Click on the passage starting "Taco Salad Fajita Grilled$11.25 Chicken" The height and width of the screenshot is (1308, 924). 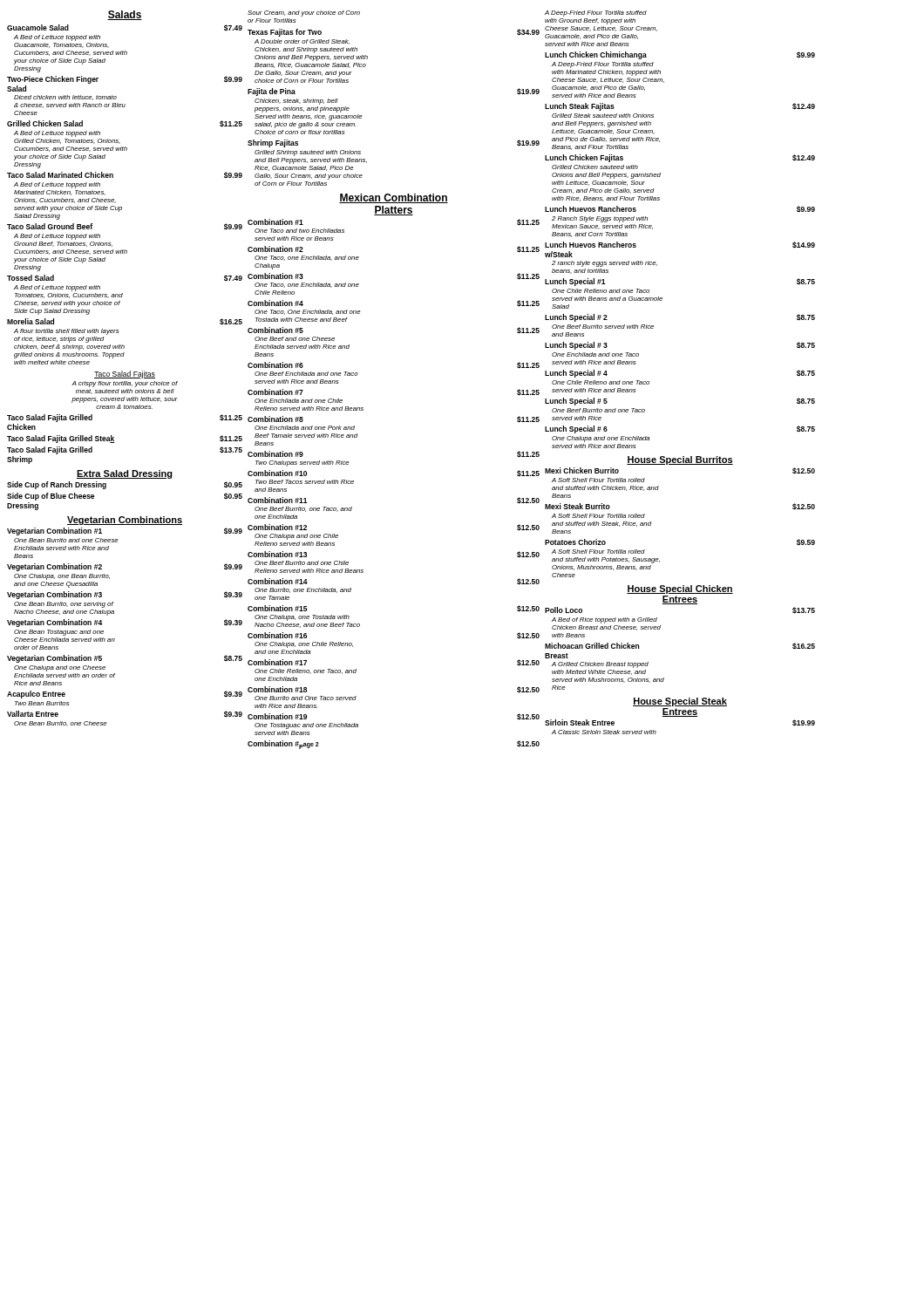click(57, 418)
